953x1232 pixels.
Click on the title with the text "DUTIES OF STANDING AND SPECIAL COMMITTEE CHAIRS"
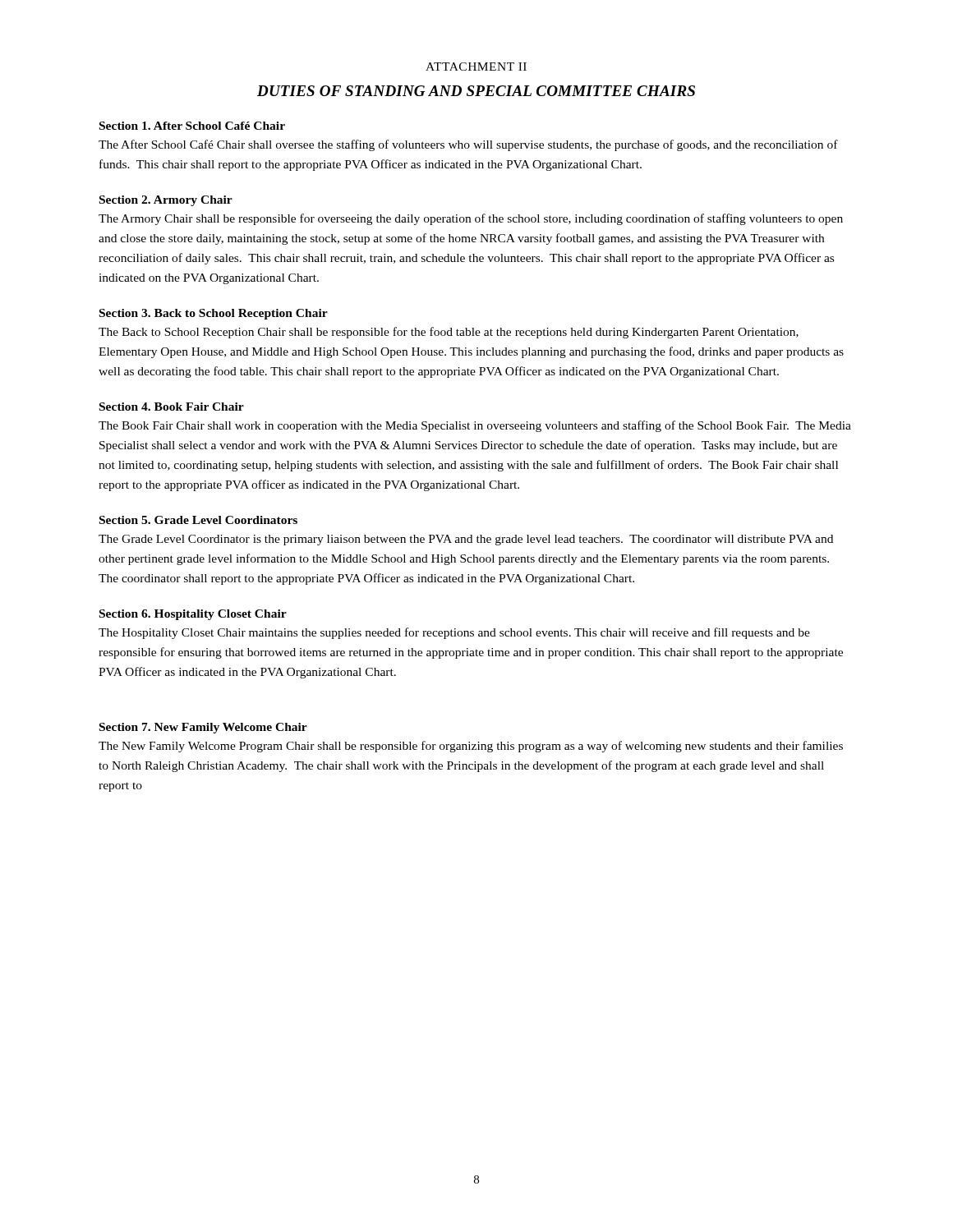tap(476, 91)
